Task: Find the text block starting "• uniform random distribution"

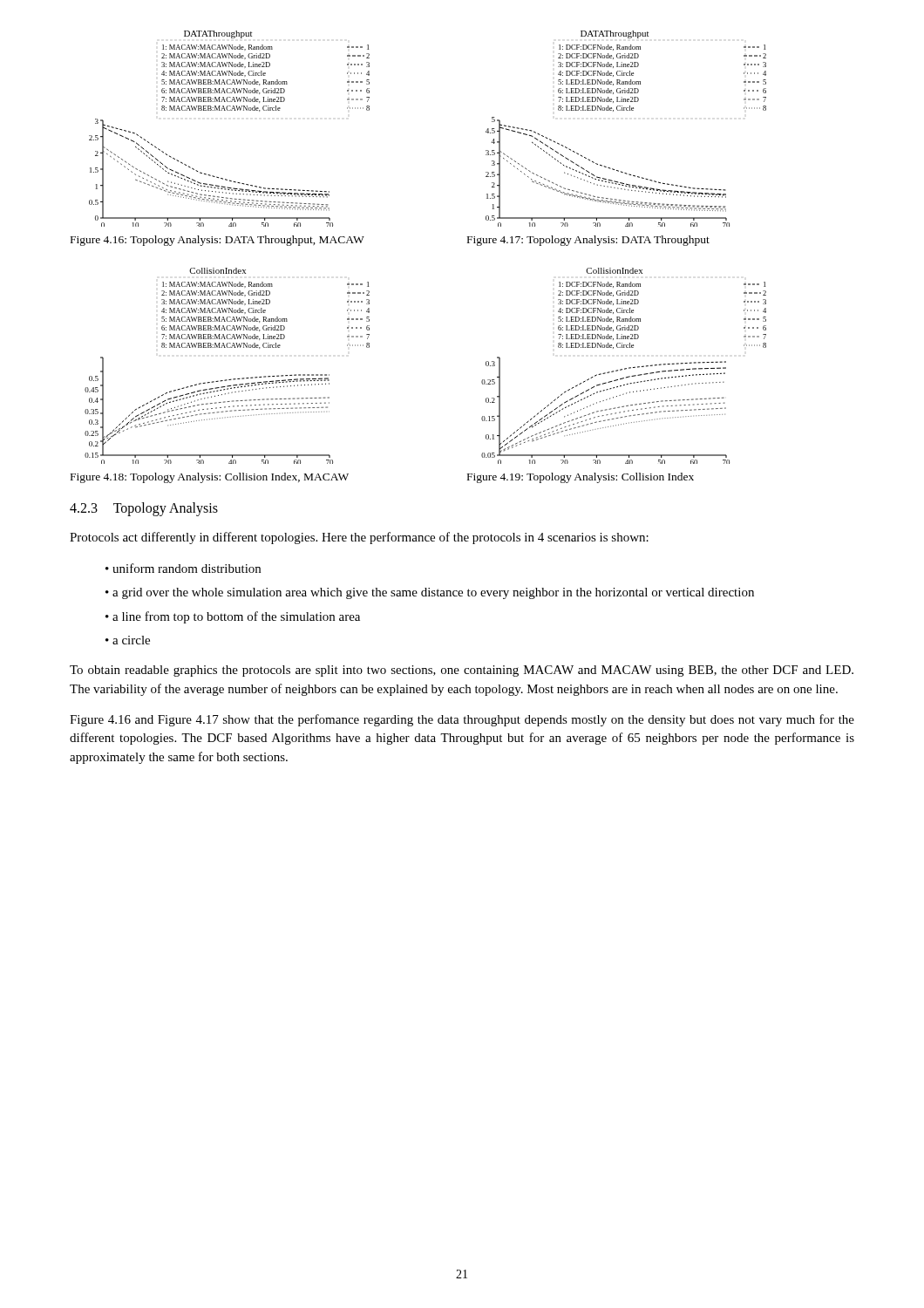Action: pyautogui.click(x=183, y=569)
